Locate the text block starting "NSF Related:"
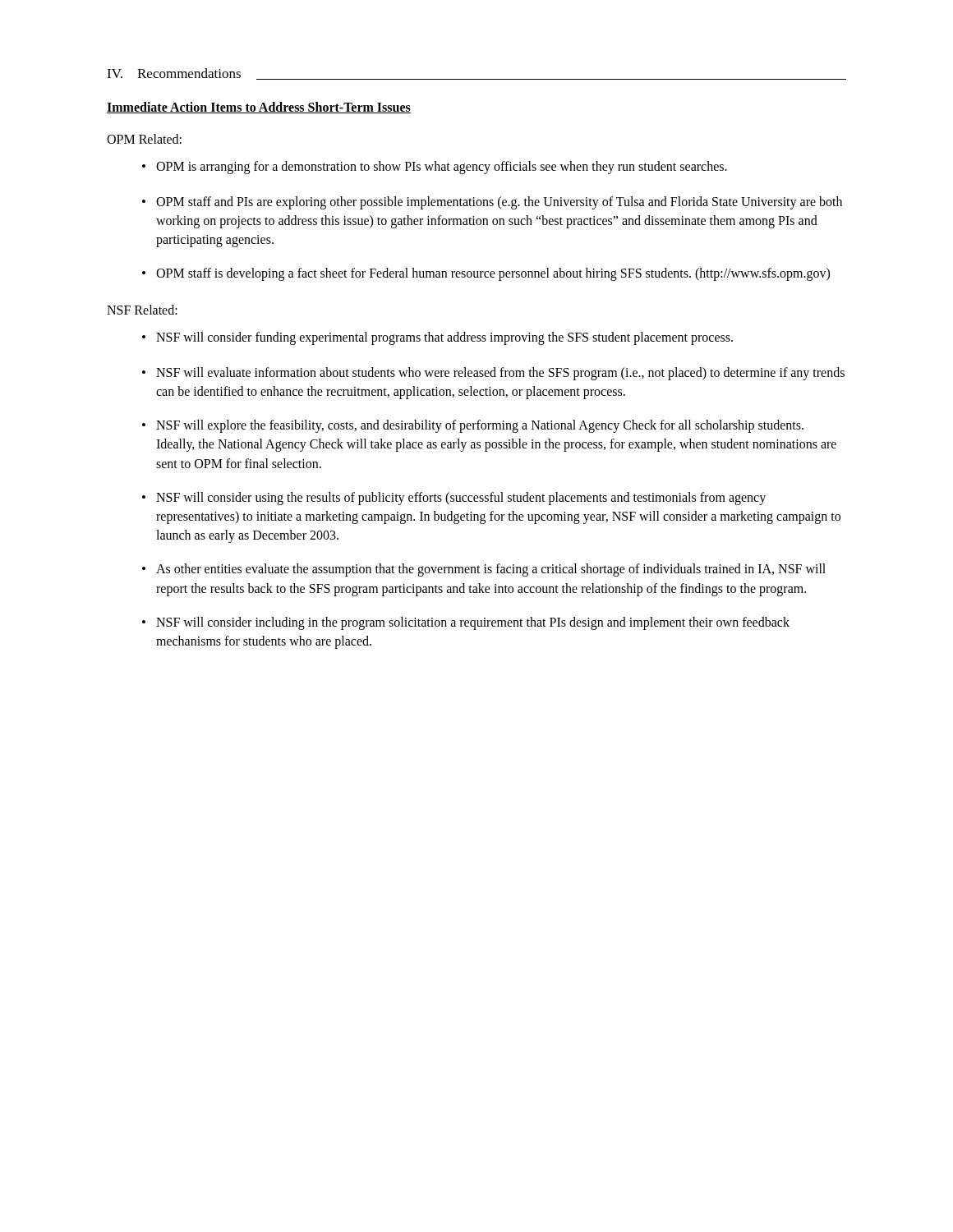 pyautogui.click(x=142, y=310)
